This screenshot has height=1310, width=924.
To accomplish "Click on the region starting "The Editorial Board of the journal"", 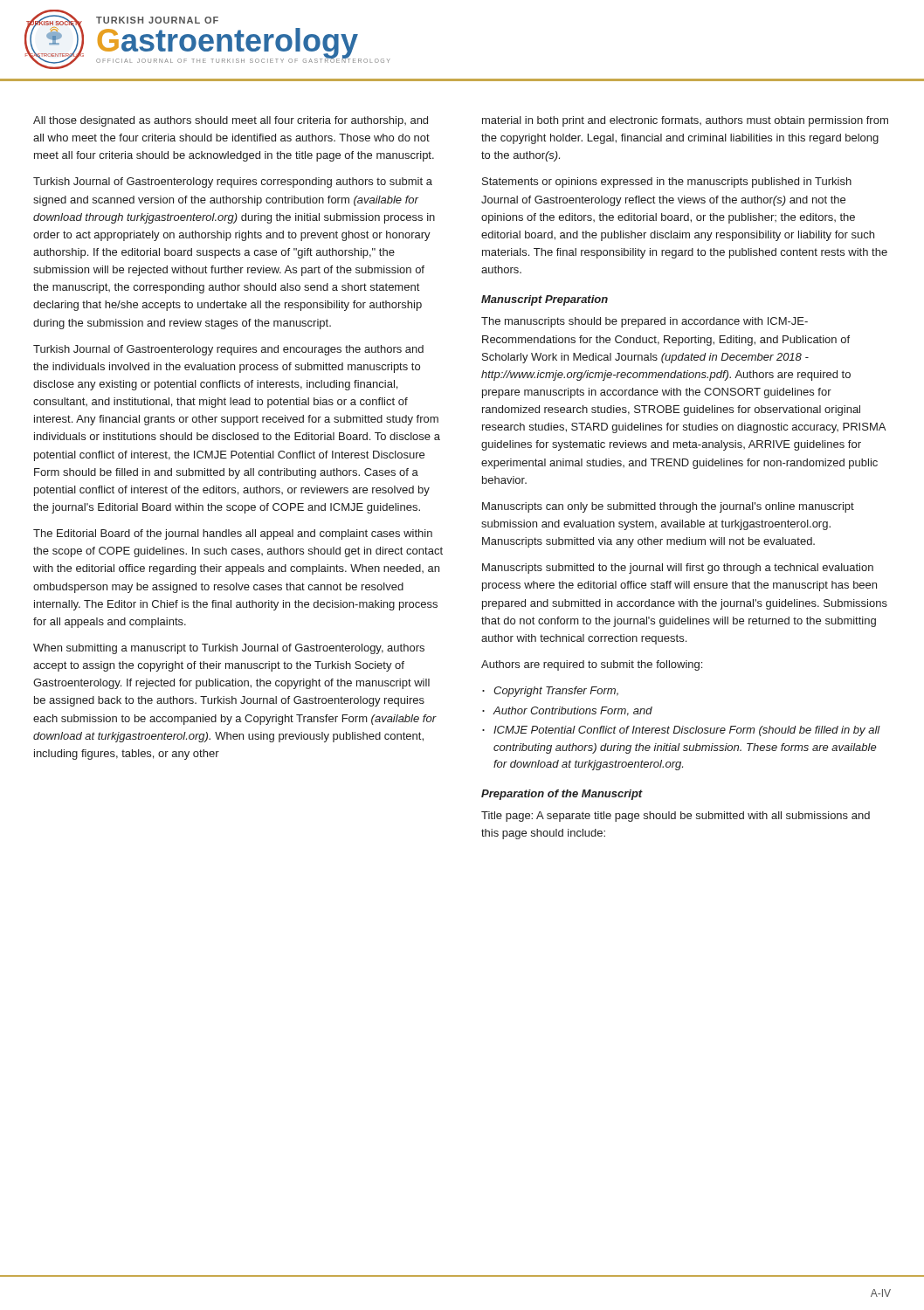I will pos(238,578).
